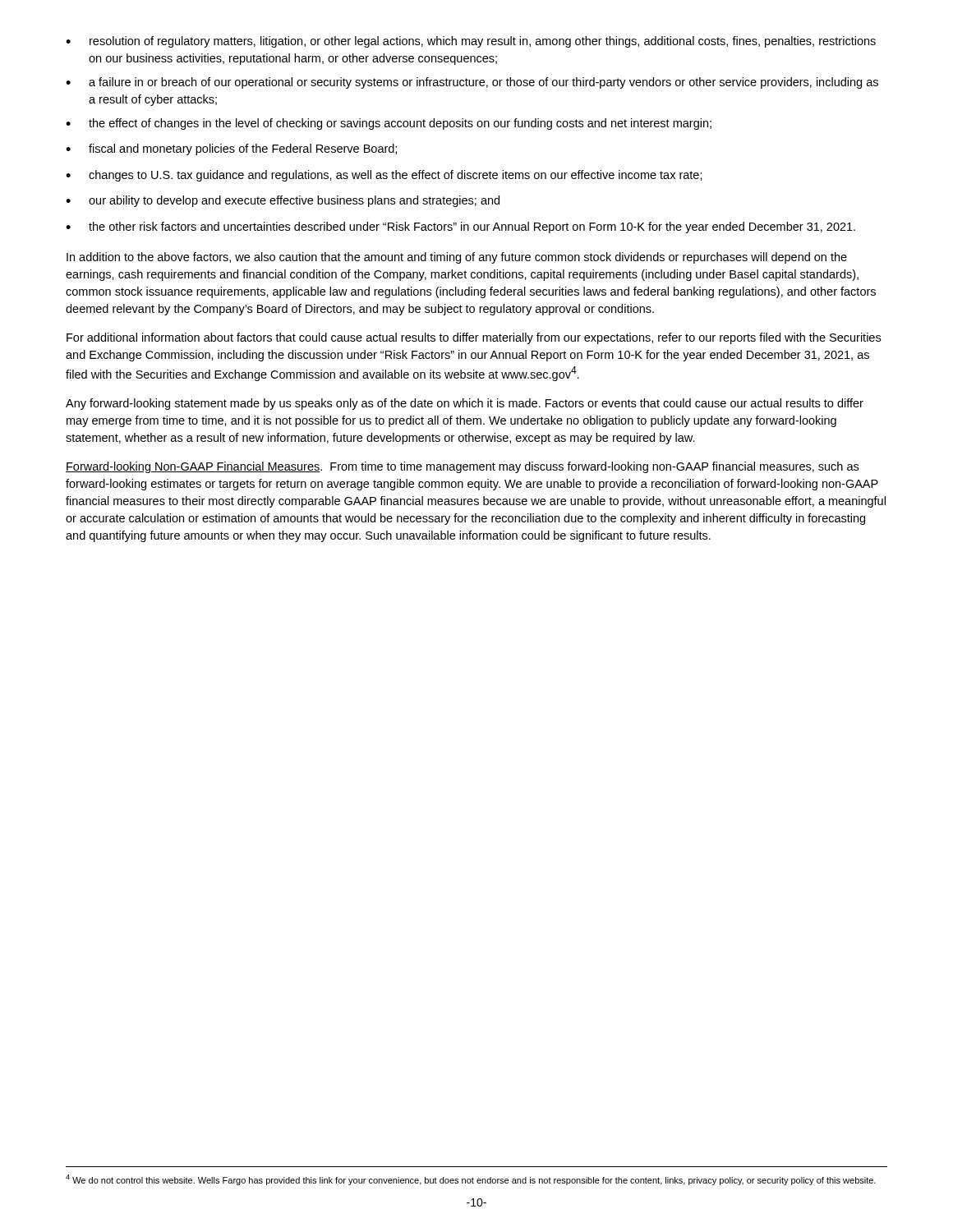Click on the list item that says "• a failure in or"
This screenshot has height=1232, width=953.
pos(476,91)
